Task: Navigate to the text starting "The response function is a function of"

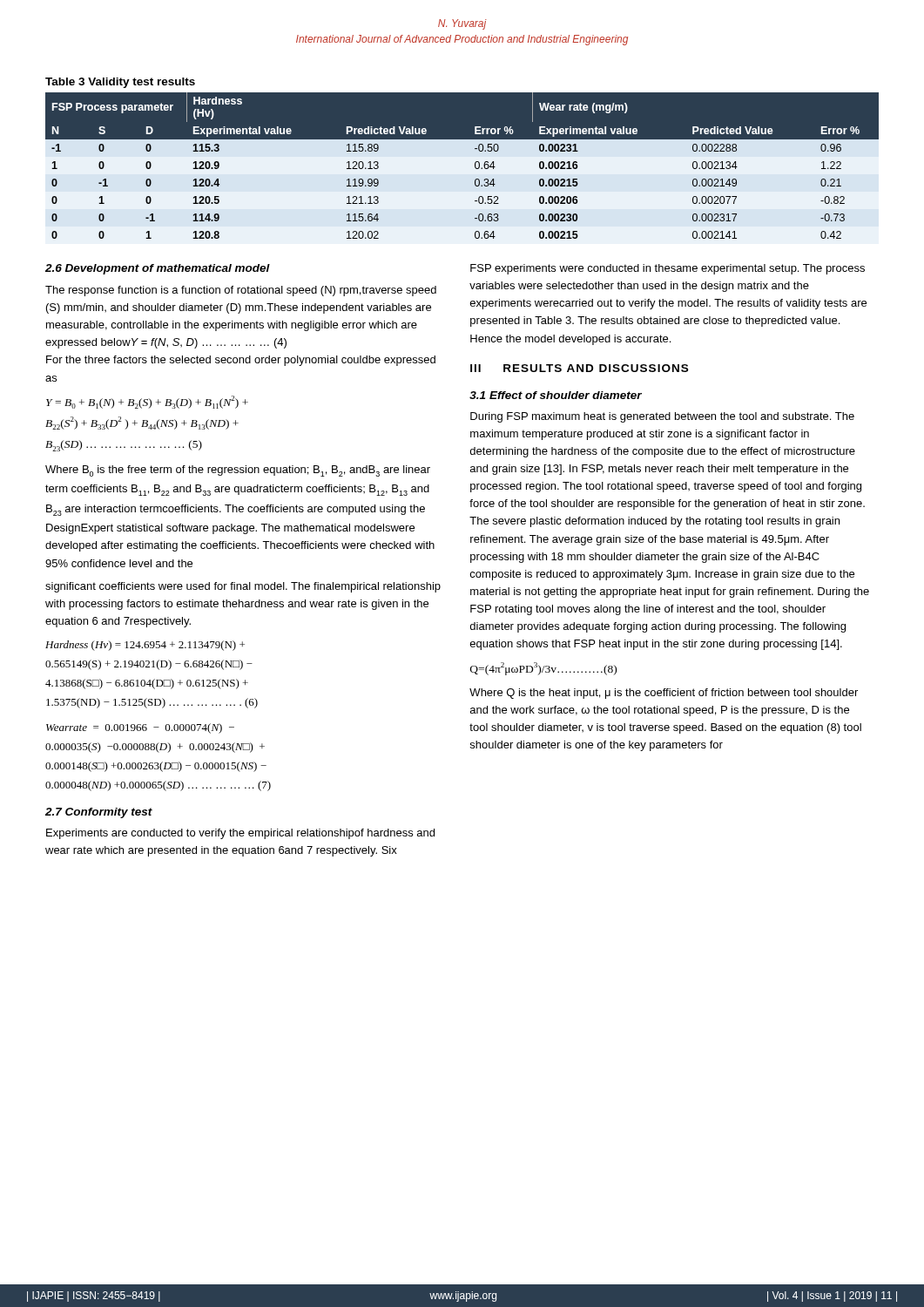Action: click(x=245, y=334)
